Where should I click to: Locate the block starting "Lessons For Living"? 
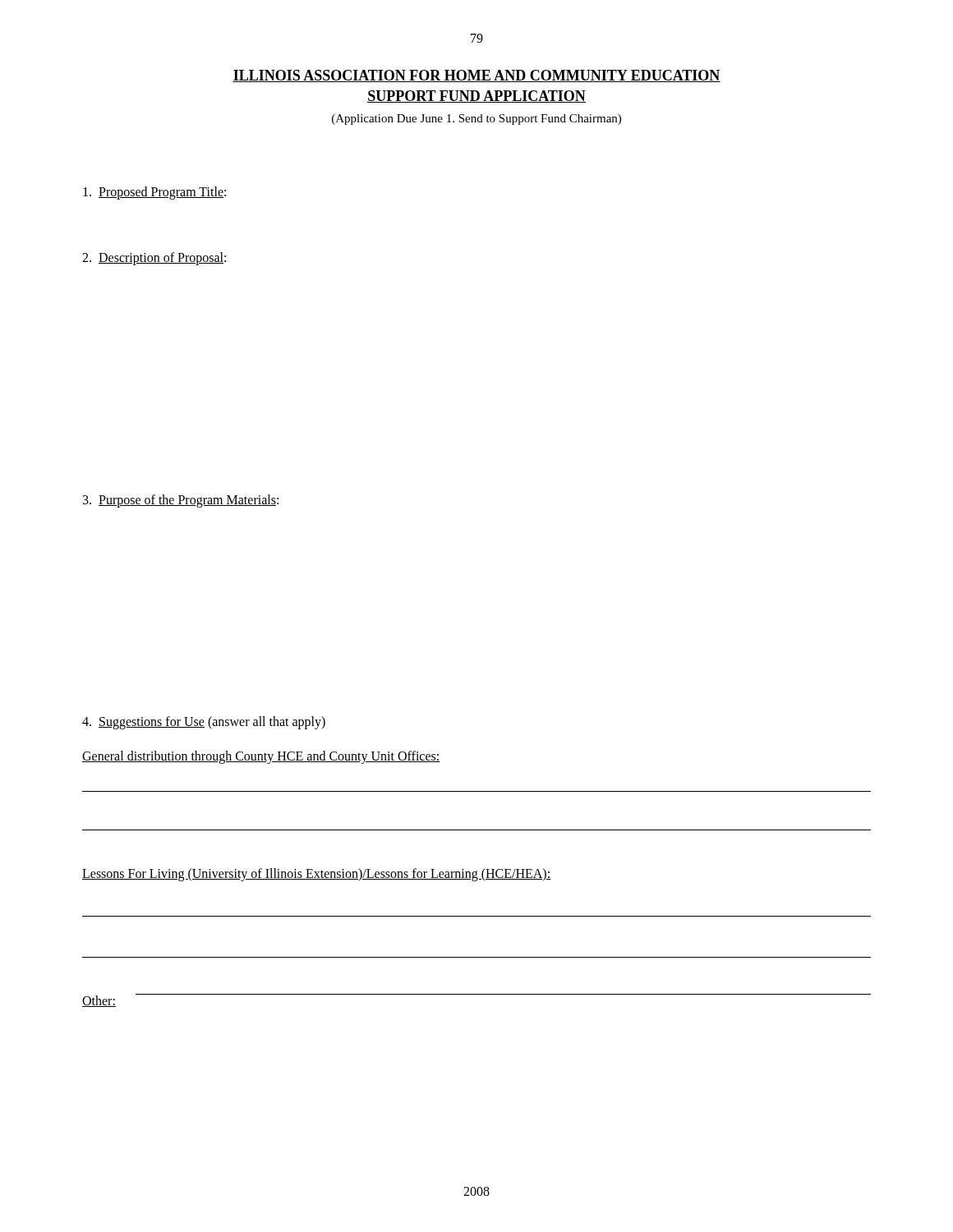[x=316, y=873]
